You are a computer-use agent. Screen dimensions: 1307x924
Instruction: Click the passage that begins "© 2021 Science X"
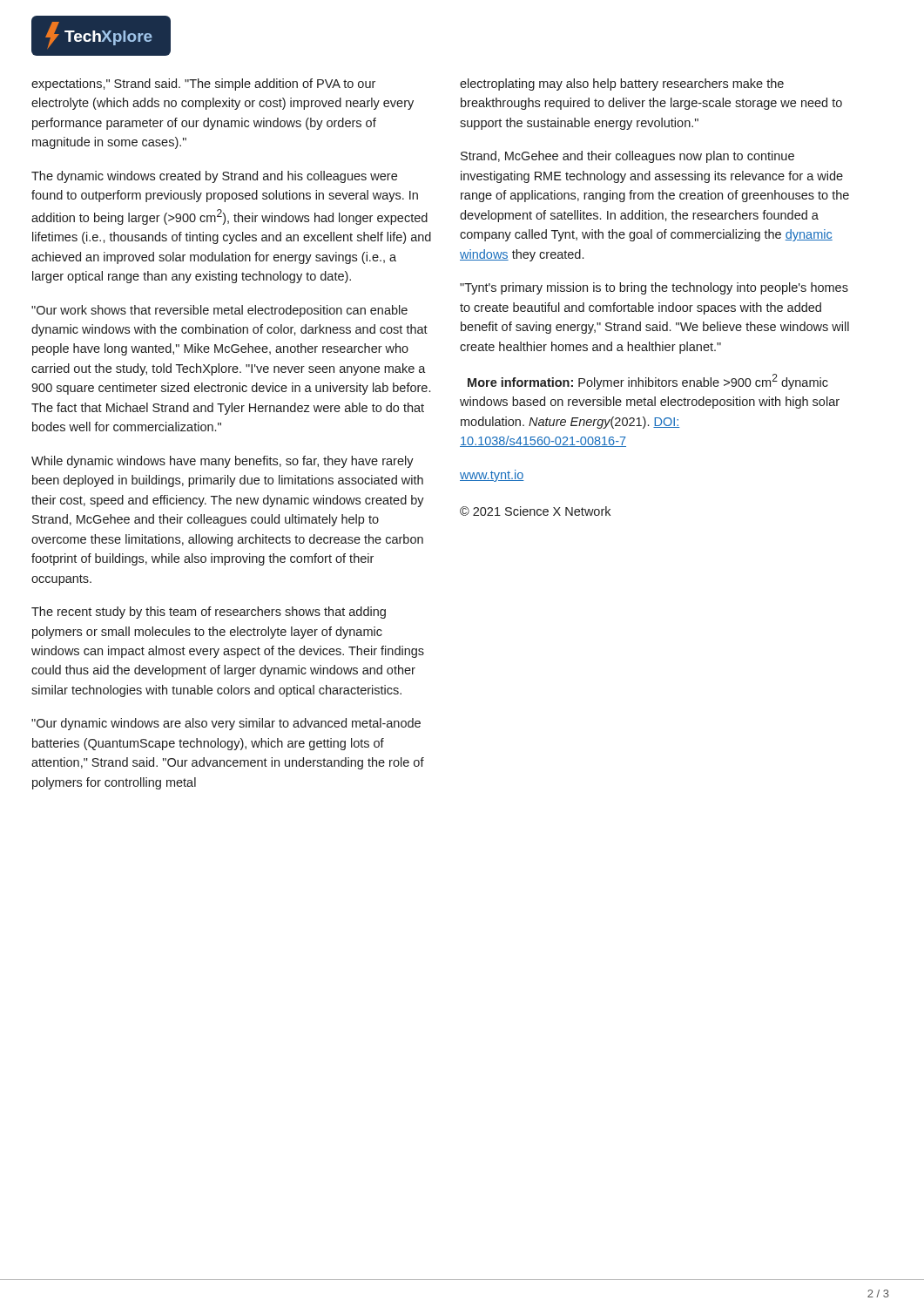[x=535, y=512]
